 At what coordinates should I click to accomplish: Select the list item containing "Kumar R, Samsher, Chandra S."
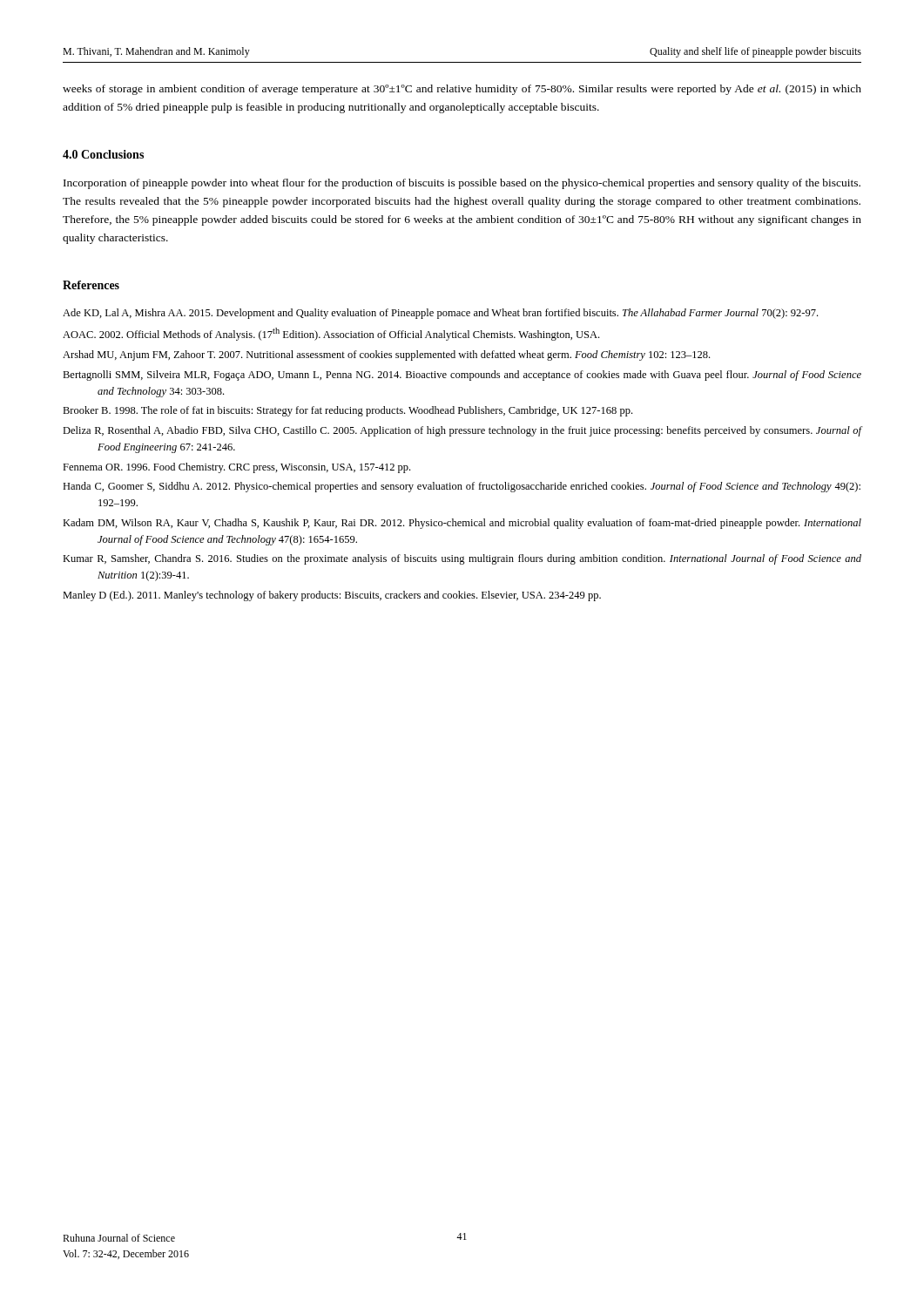[462, 567]
